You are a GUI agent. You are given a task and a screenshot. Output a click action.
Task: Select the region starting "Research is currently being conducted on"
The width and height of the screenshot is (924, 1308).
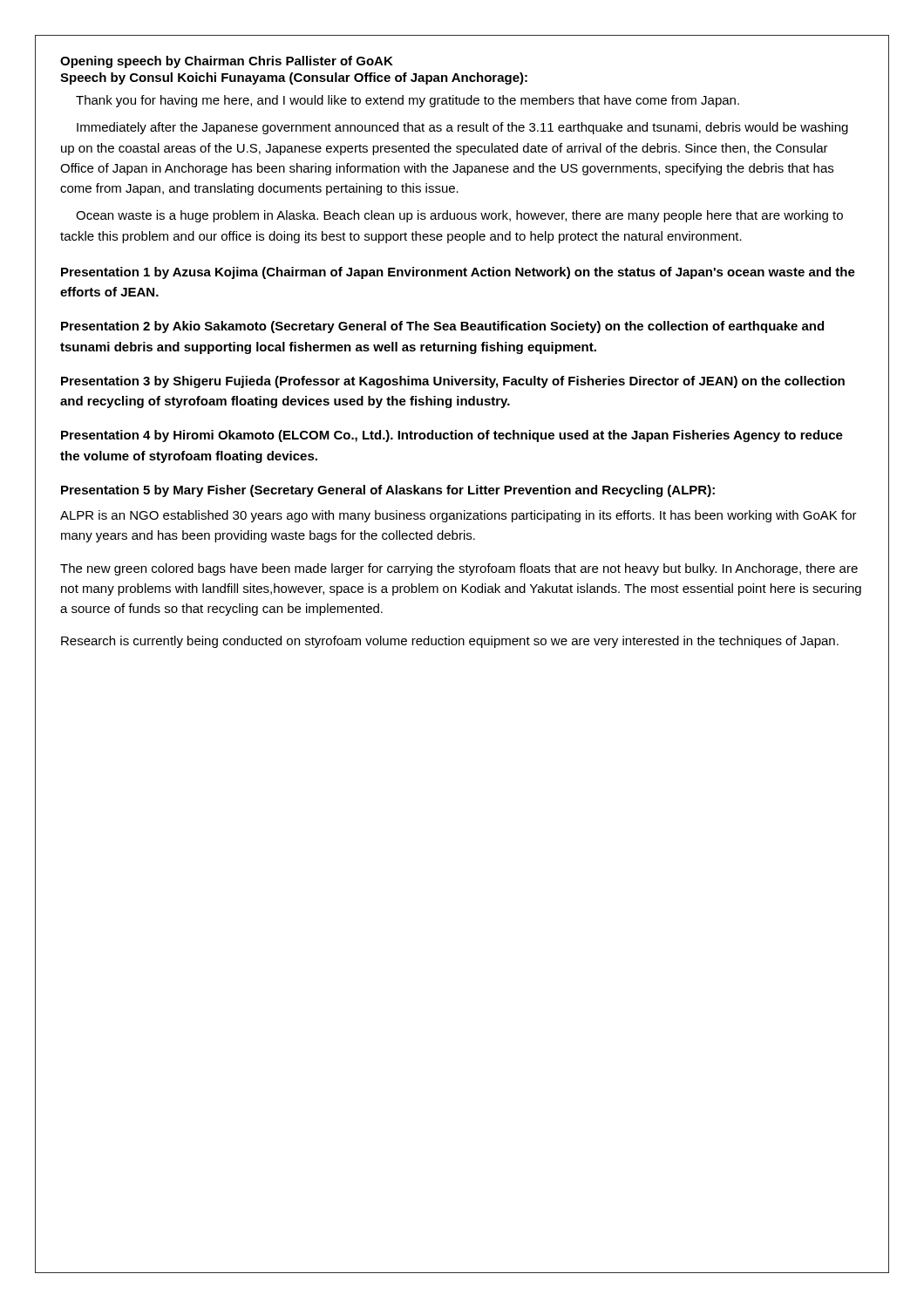(x=450, y=641)
